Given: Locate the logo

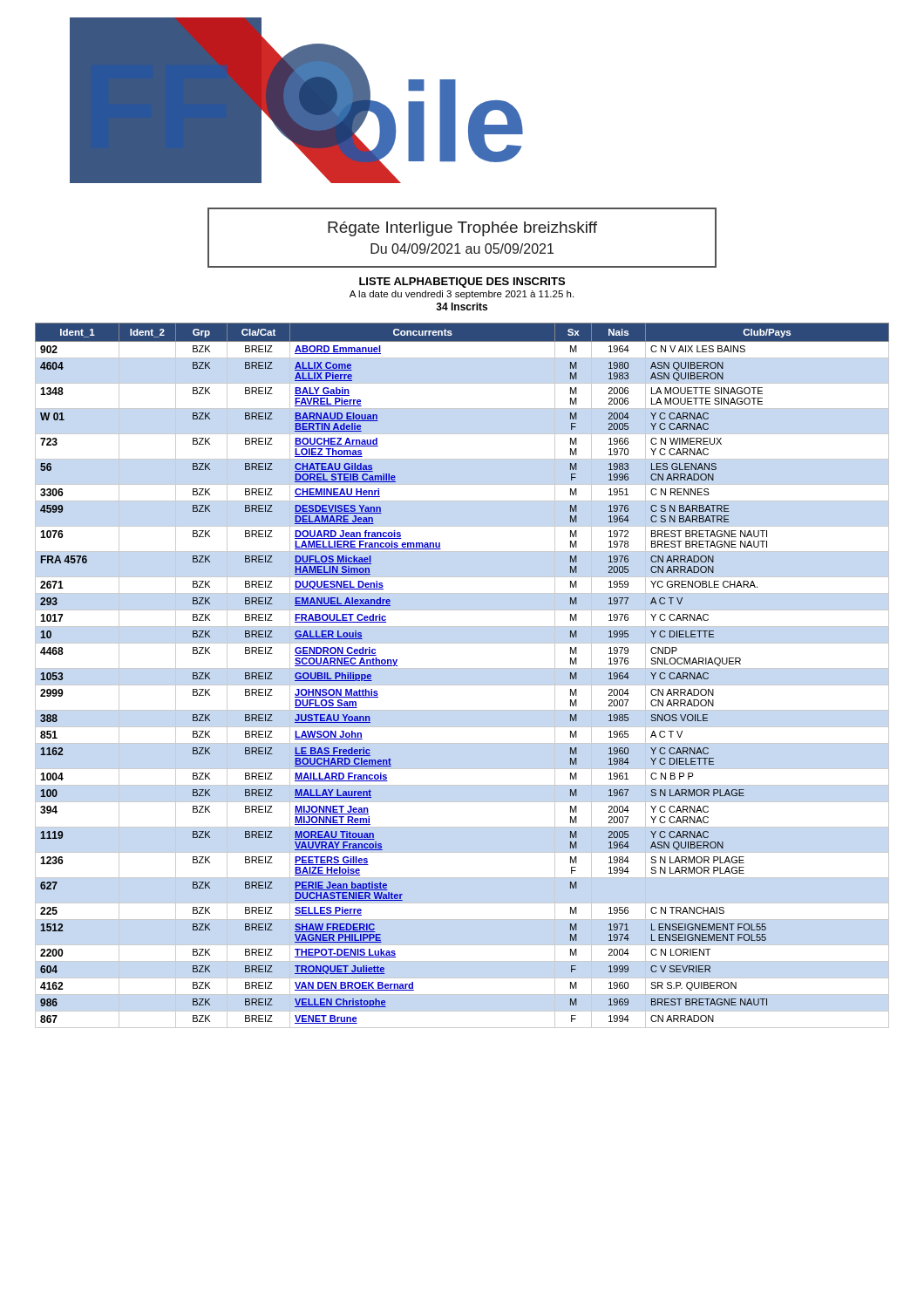Looking at the screenshot, I should pos(462,100).
